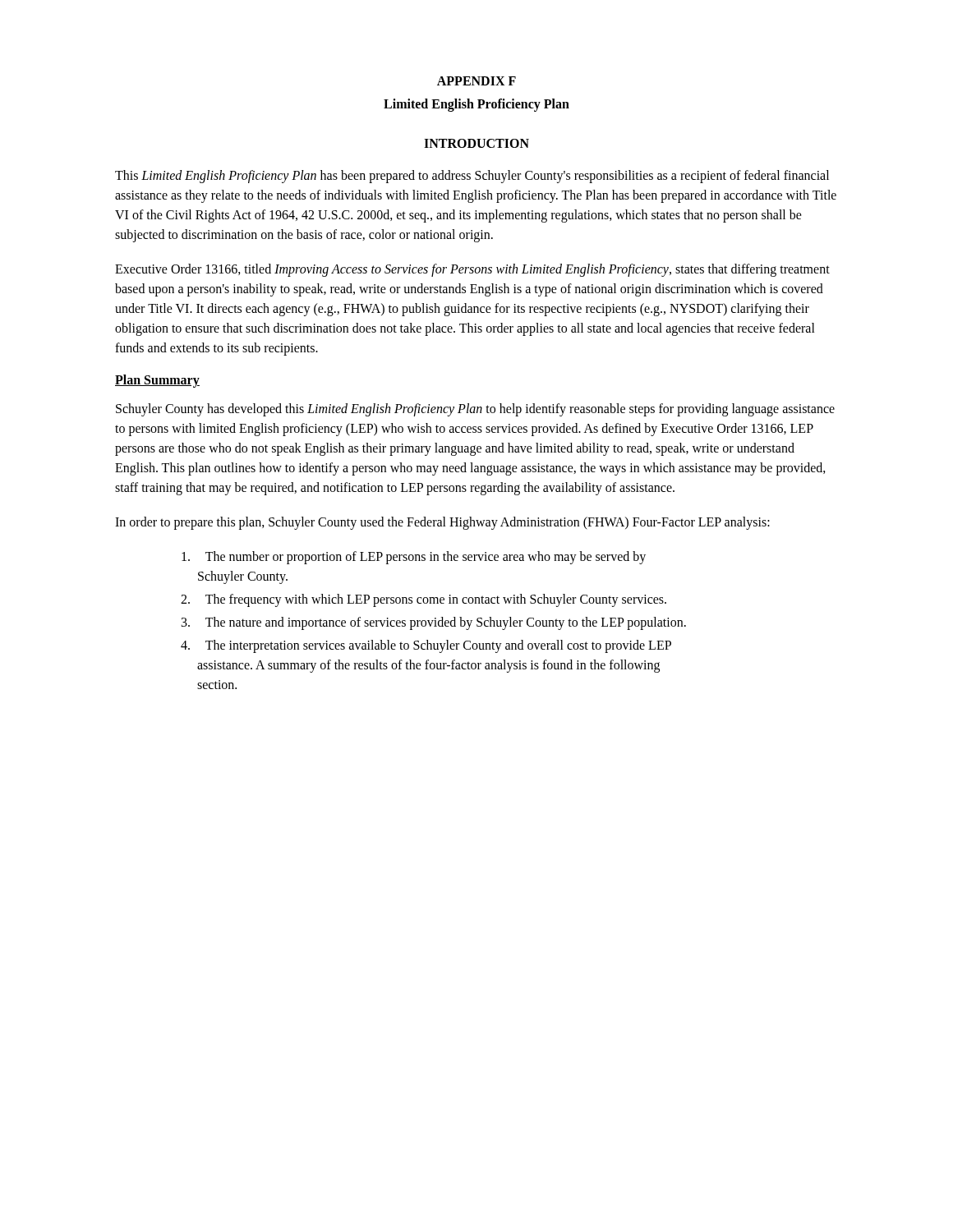This screenshot has width=953, height=1232.
Task: Click the passage that begins "The number or proportion of LEP persons in"
Action: [x=413, y=565]
